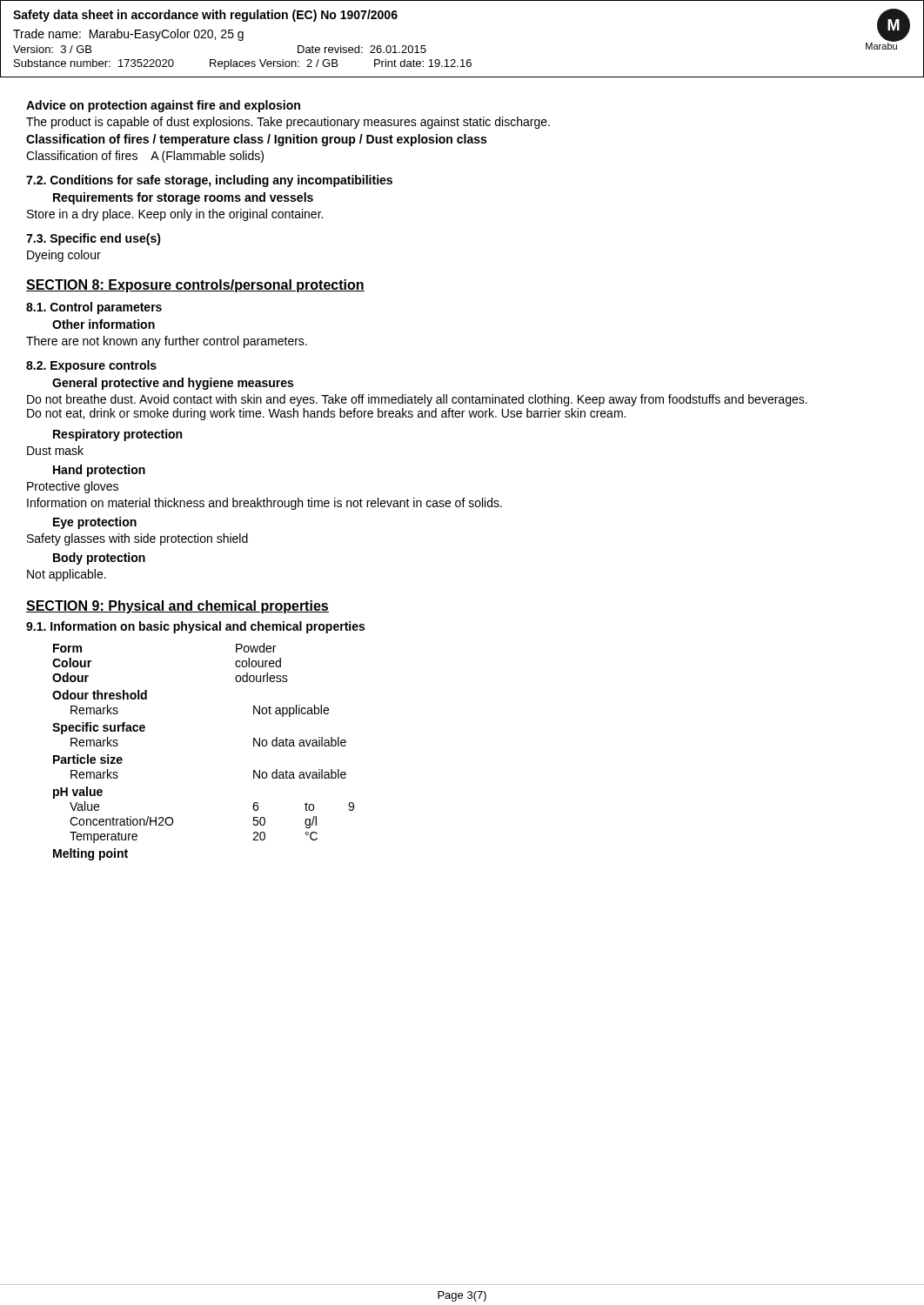Image resolution: width=924 pixels, height=1305 pixels.
Task: Point to the passage starting "7.3. Specific end"
Action: coord(93,238)
